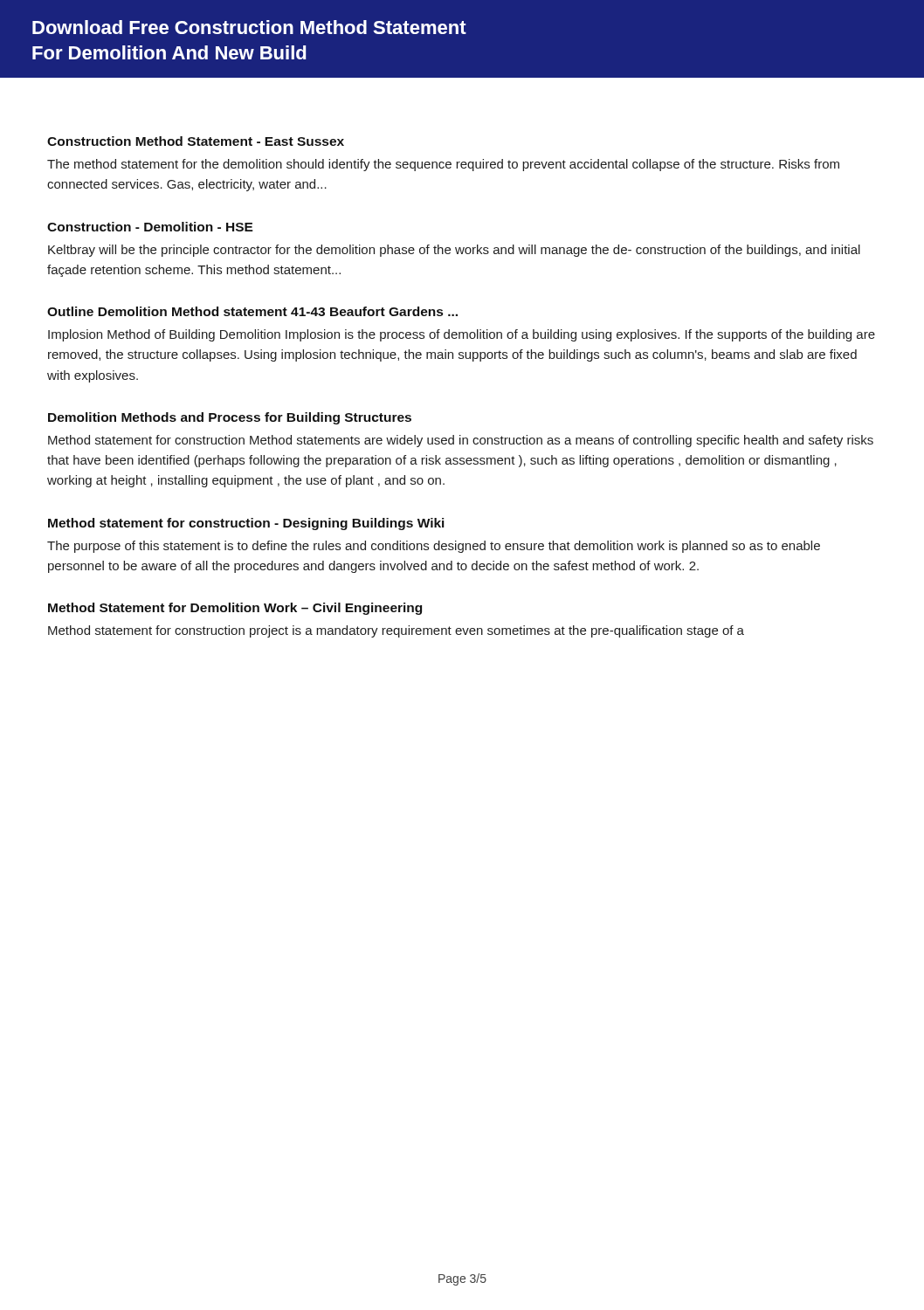Point to the region starting "Method statement for construction Method statements"
The image size is (924, 1310).
460,460
